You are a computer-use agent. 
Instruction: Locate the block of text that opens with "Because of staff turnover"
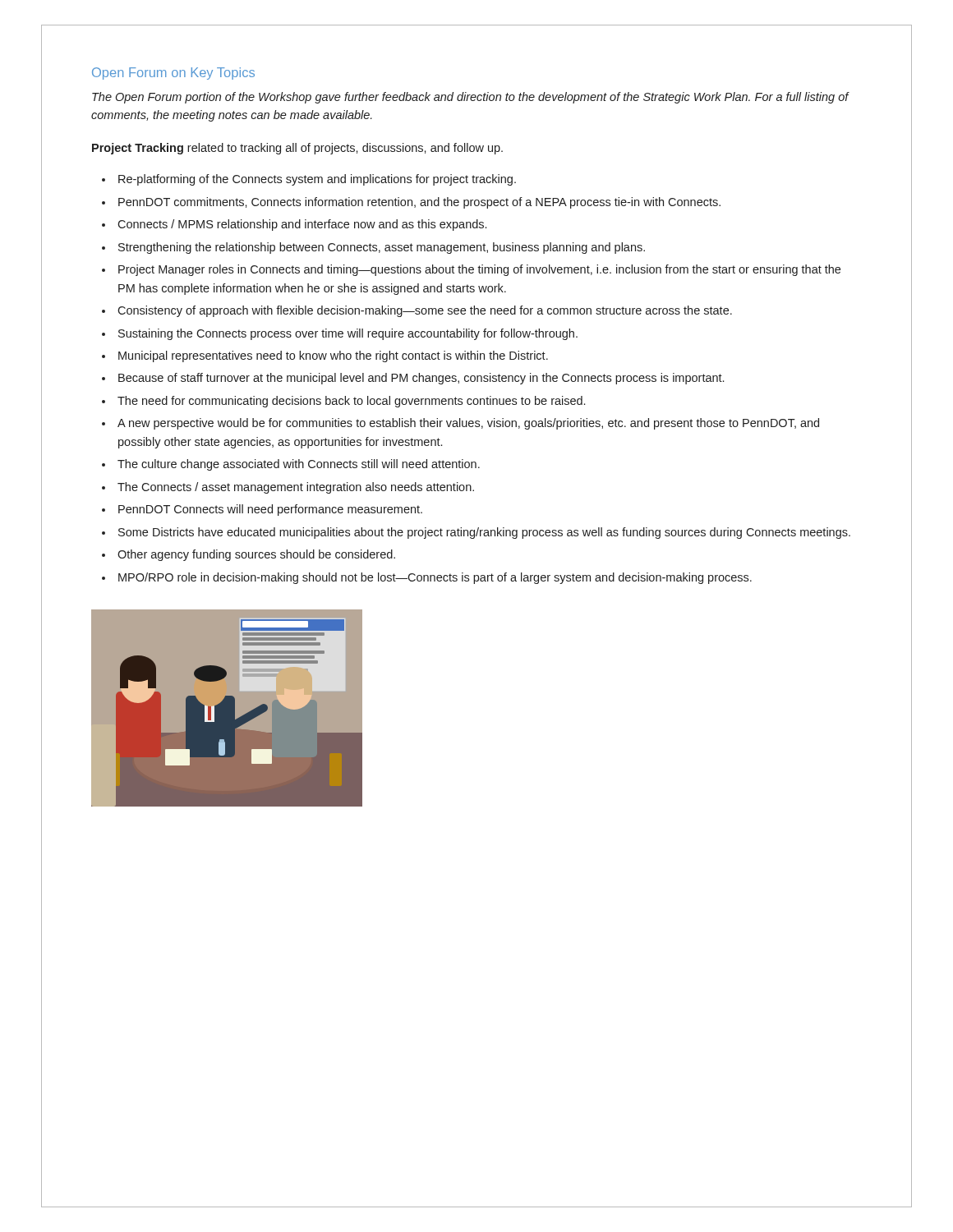click(x=476, y=378)
